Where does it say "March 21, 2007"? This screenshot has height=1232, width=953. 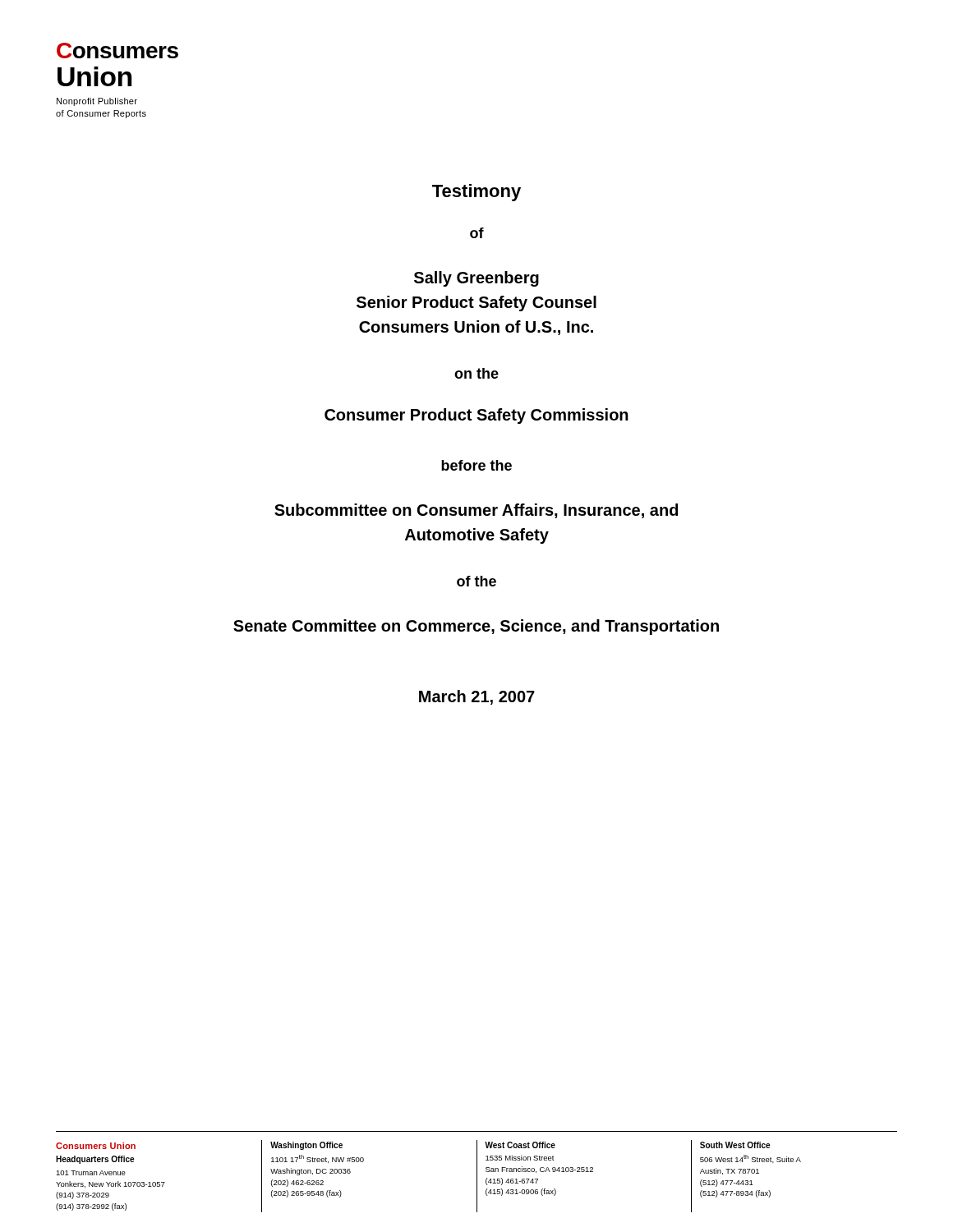click(476, 697)
